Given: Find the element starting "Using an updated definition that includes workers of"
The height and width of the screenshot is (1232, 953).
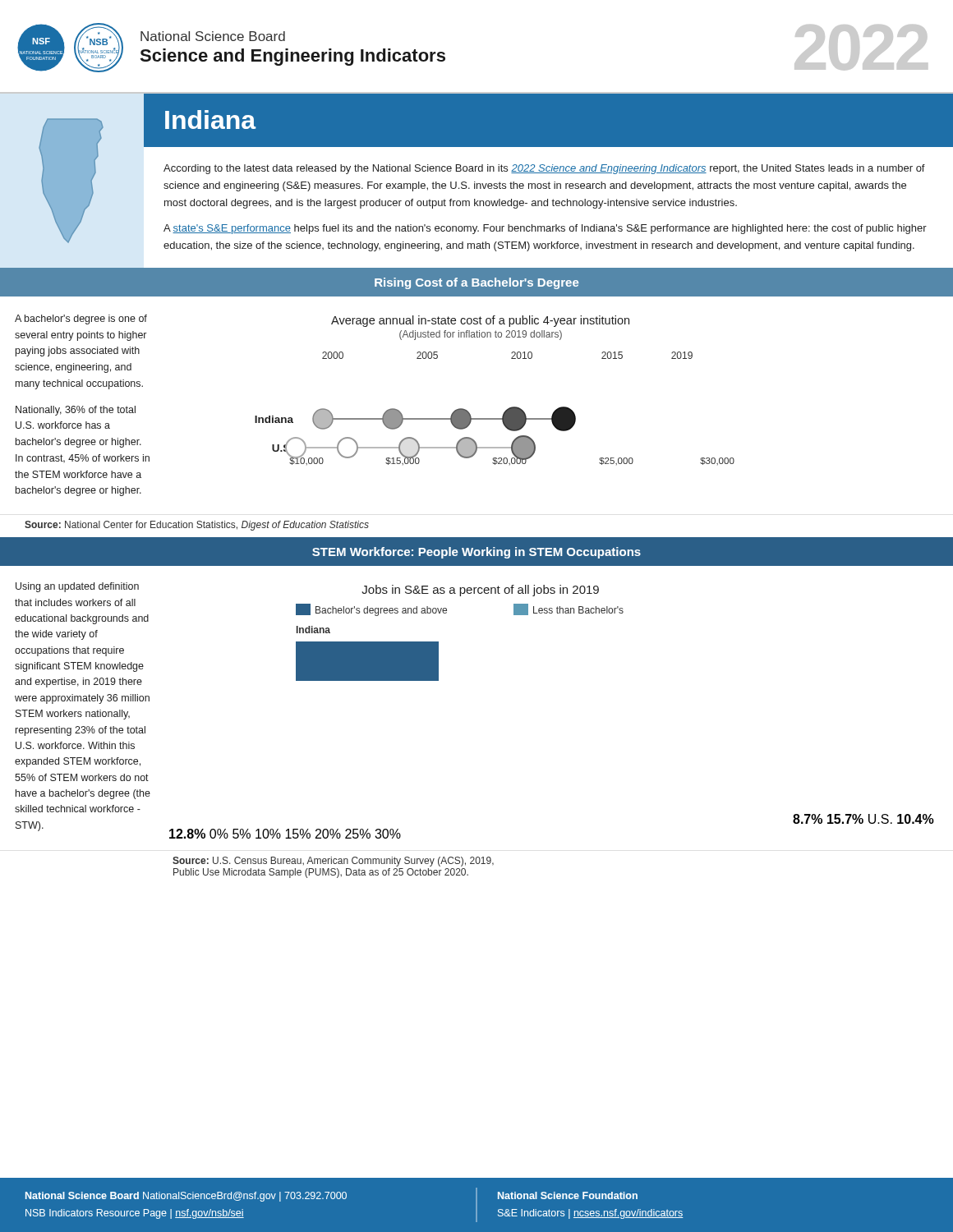Looking at the screenshot, I should (x=83, y=707).
